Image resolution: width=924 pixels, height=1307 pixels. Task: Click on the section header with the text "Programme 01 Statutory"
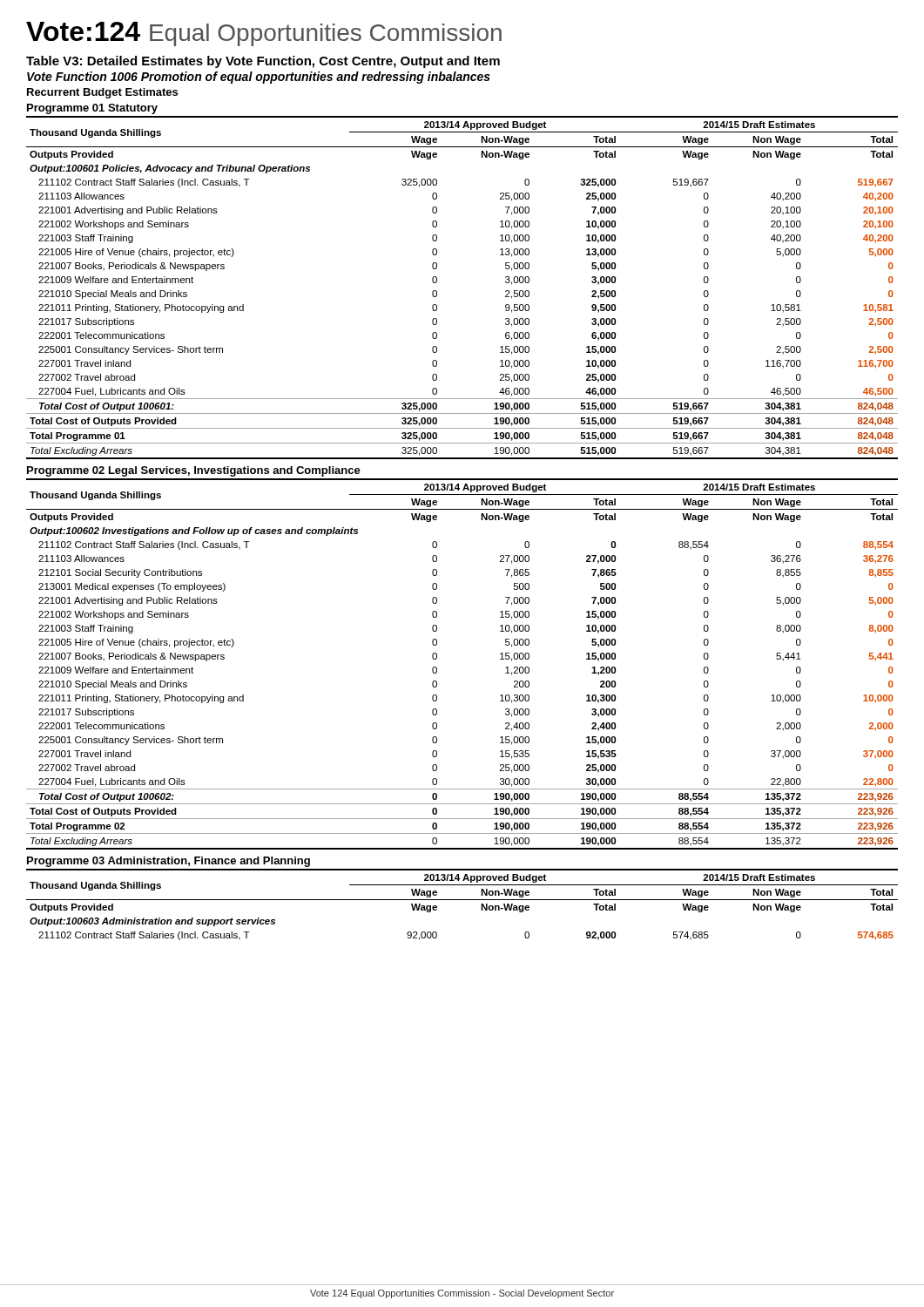(x=92, y=108)
